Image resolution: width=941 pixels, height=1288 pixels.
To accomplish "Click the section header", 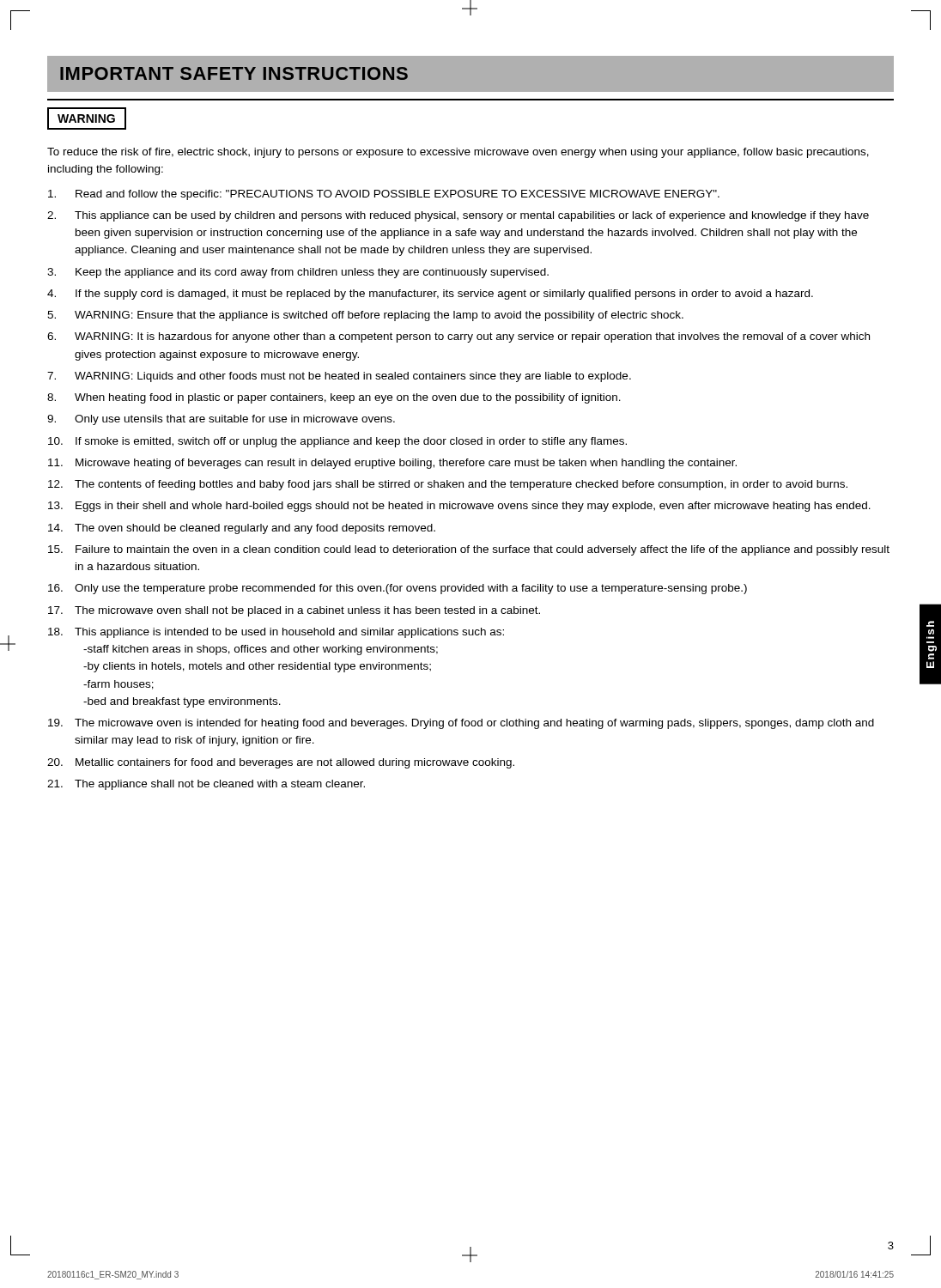I will (x=87, y=118).
